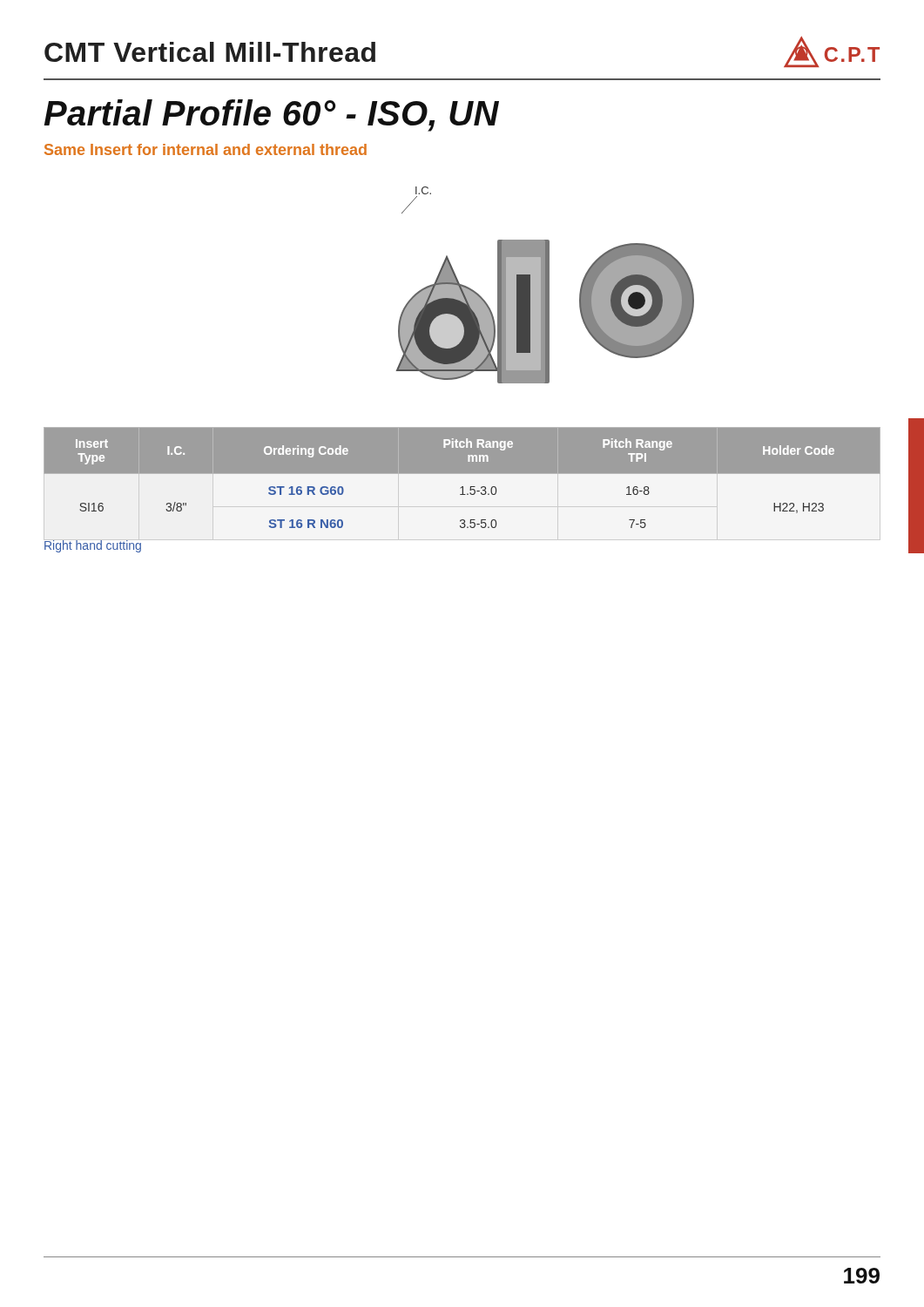Find the title containing "Partial Profile 60°"
Viewport: 924px width, 1307px height.
click(271, 113)
